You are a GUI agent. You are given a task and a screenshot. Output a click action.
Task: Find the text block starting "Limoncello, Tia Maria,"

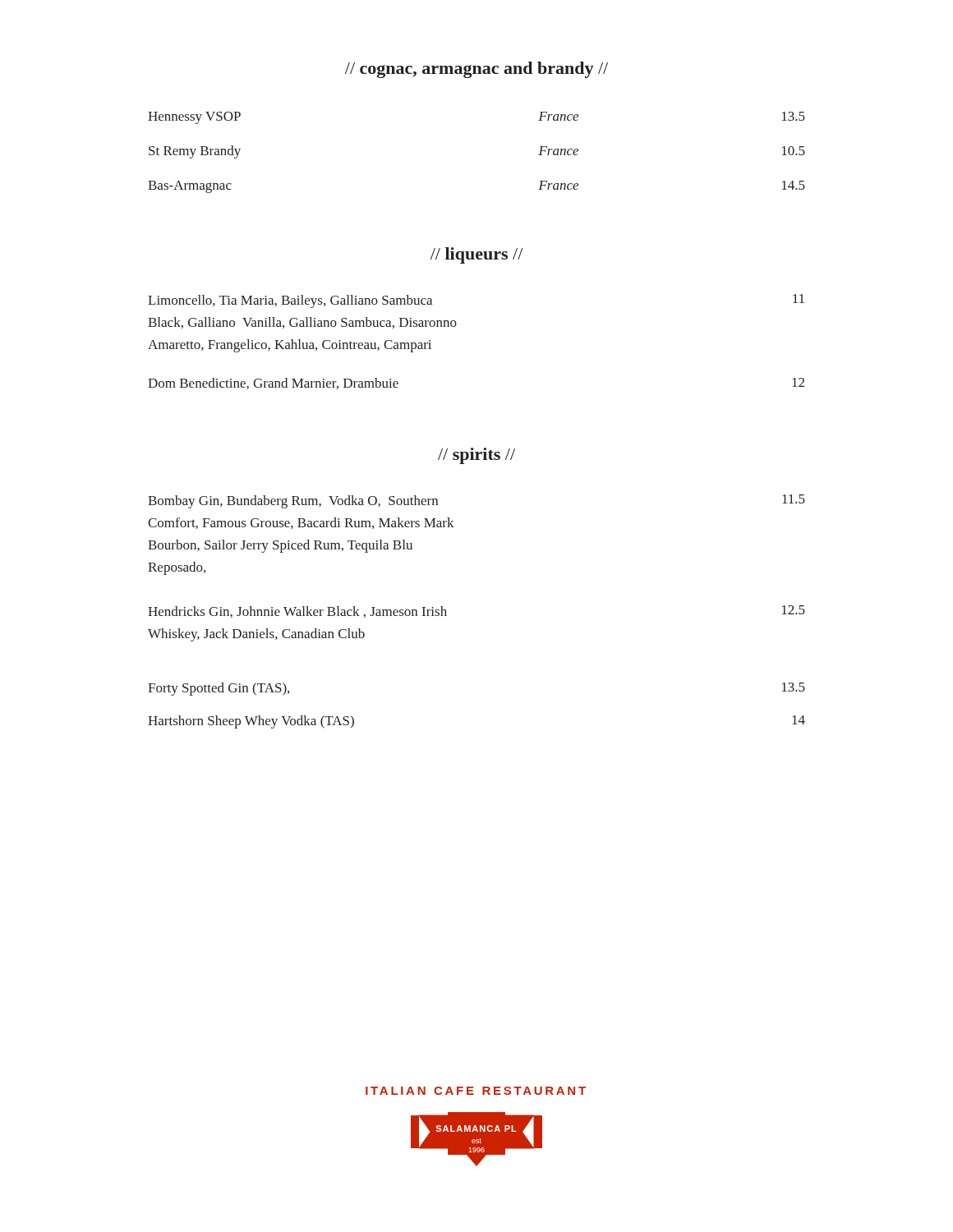[x=285, y=300]
